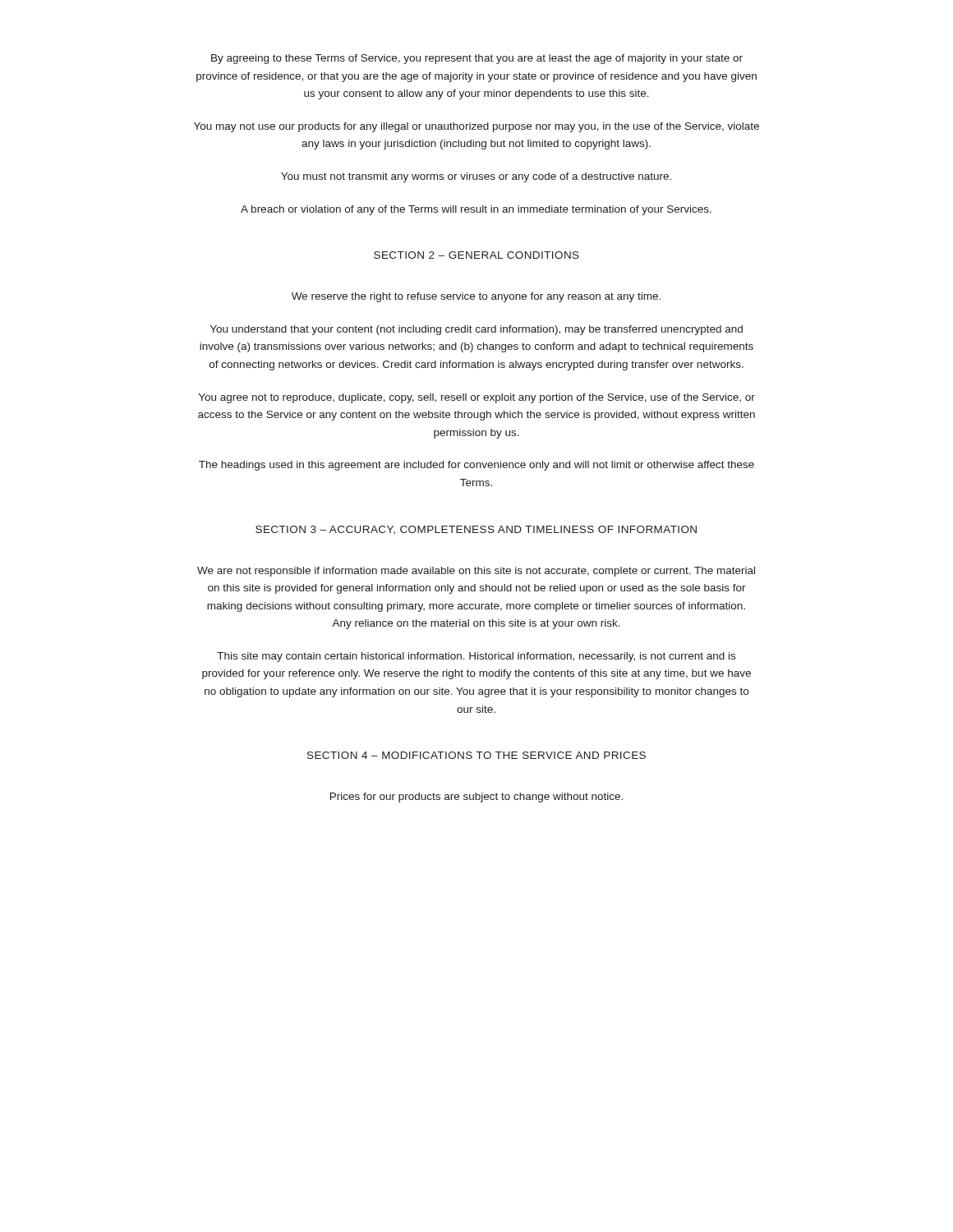Click on the text block that says "By agreeing to these Terms of Service, you"
The height and width of the screenshot is (1232, 953).
pos(476,76)
